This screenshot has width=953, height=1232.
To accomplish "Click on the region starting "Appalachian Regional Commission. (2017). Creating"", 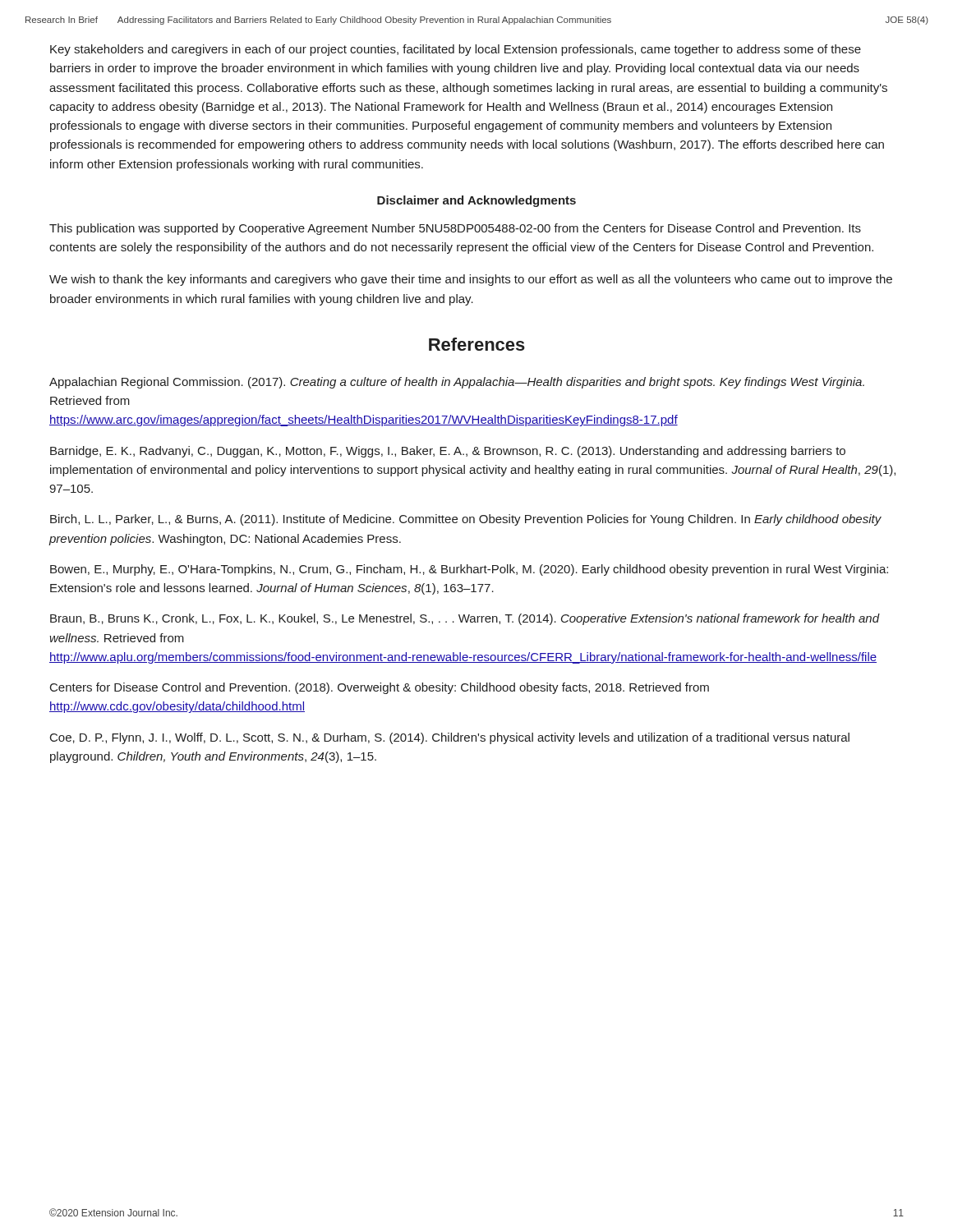I will pyautogui.click(x=457, y=383).
